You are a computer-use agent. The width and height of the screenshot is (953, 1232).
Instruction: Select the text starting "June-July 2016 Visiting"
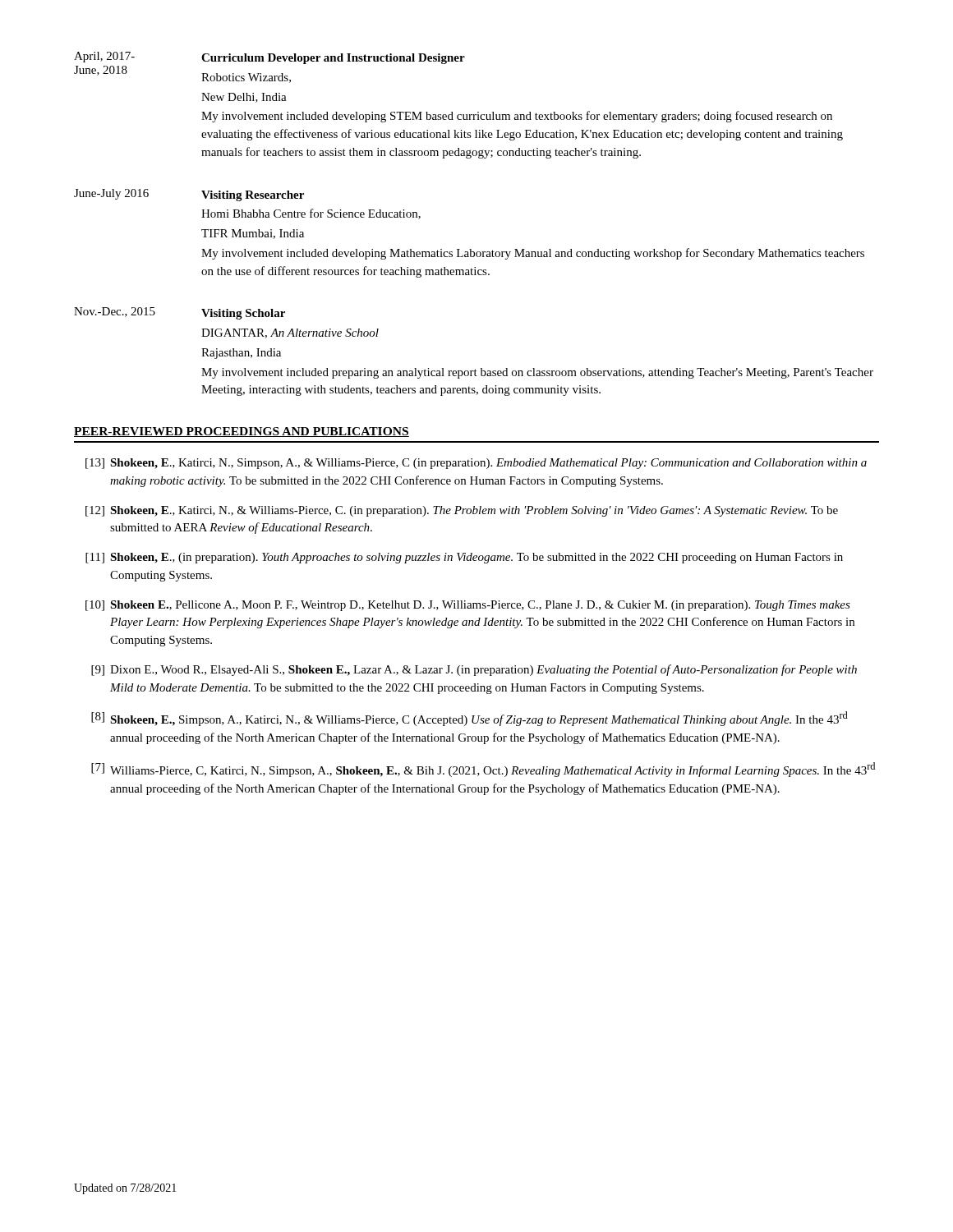pyautogui.click(x=113, y=195)
